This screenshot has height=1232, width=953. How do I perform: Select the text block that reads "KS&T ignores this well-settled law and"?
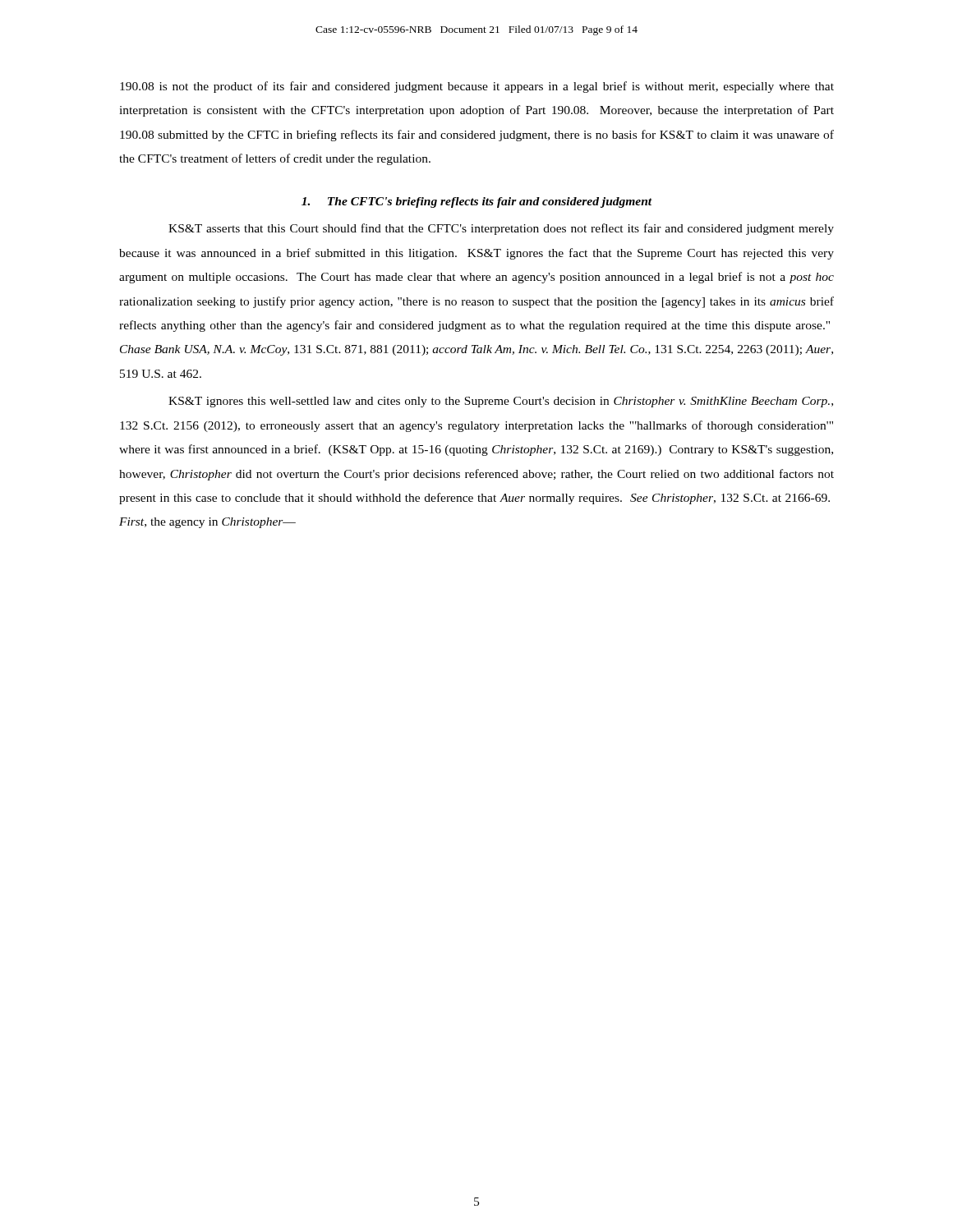coord(476,461)
